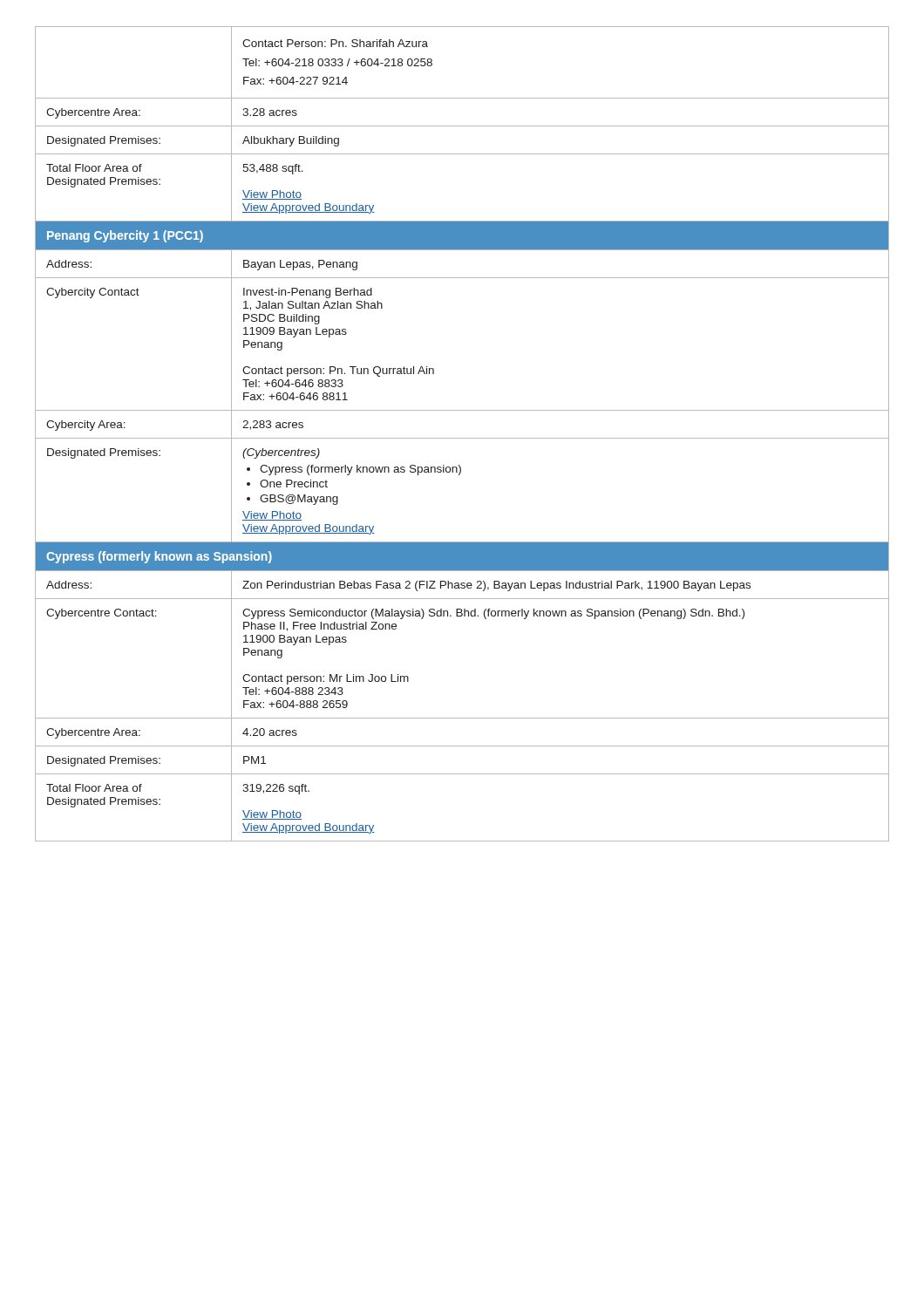Locate the text "319,226 sqft. View Photo View Approved Boundary"

point(308,807)
